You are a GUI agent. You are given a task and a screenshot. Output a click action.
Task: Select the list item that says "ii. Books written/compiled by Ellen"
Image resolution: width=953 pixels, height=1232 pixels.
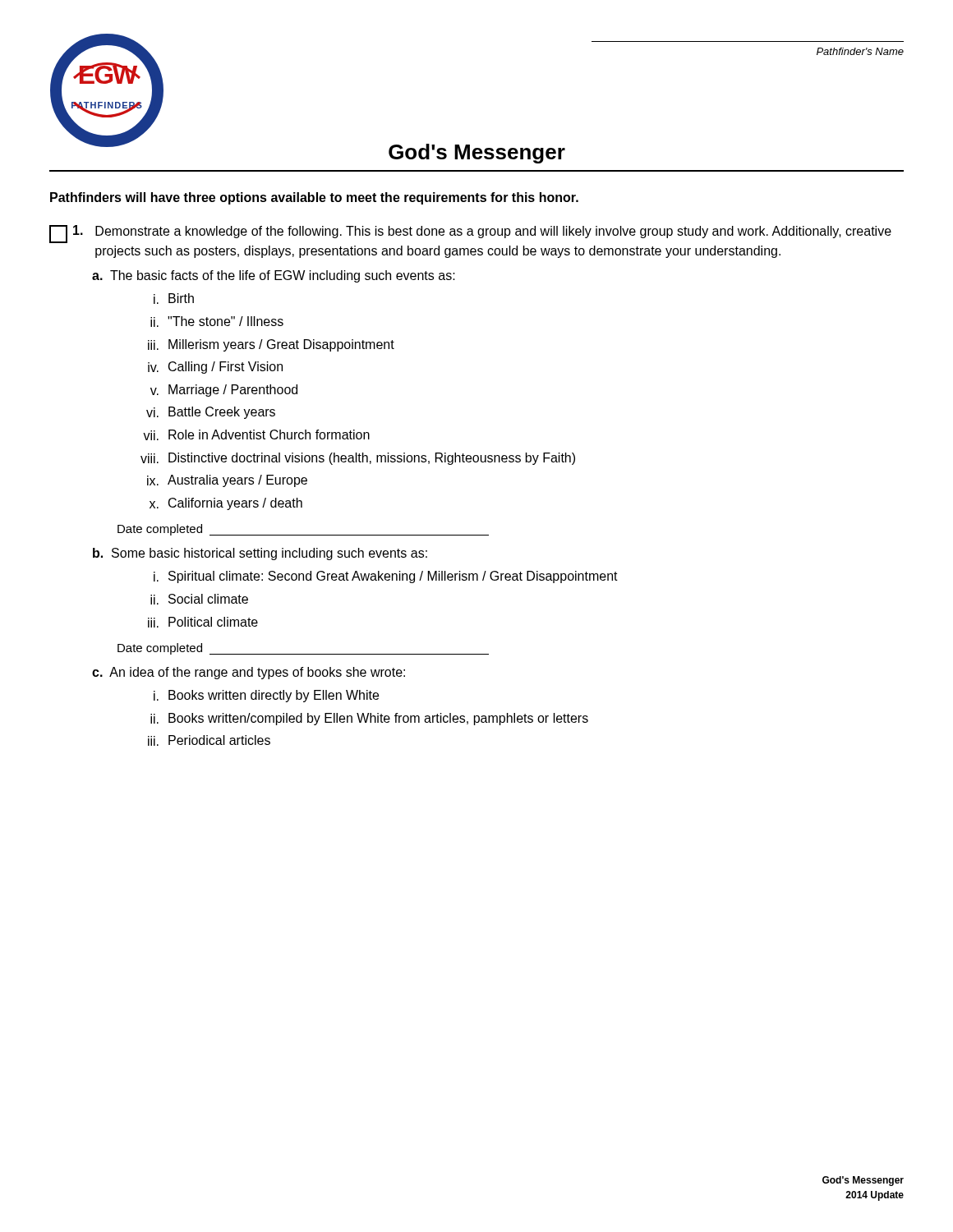(510, 719)
